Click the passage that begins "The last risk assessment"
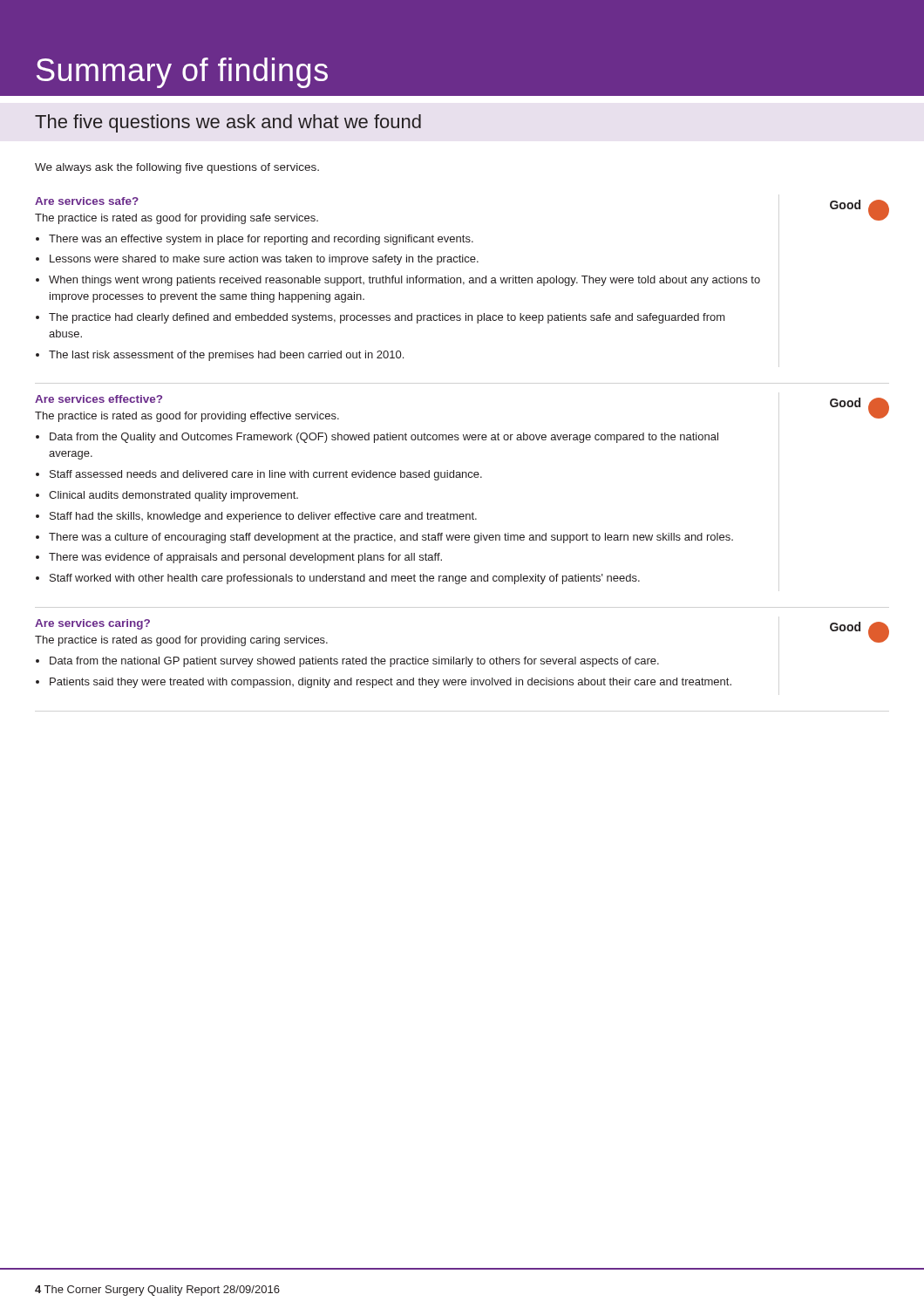The width and height of the screenshot is (924, 1308). point(227,354)
